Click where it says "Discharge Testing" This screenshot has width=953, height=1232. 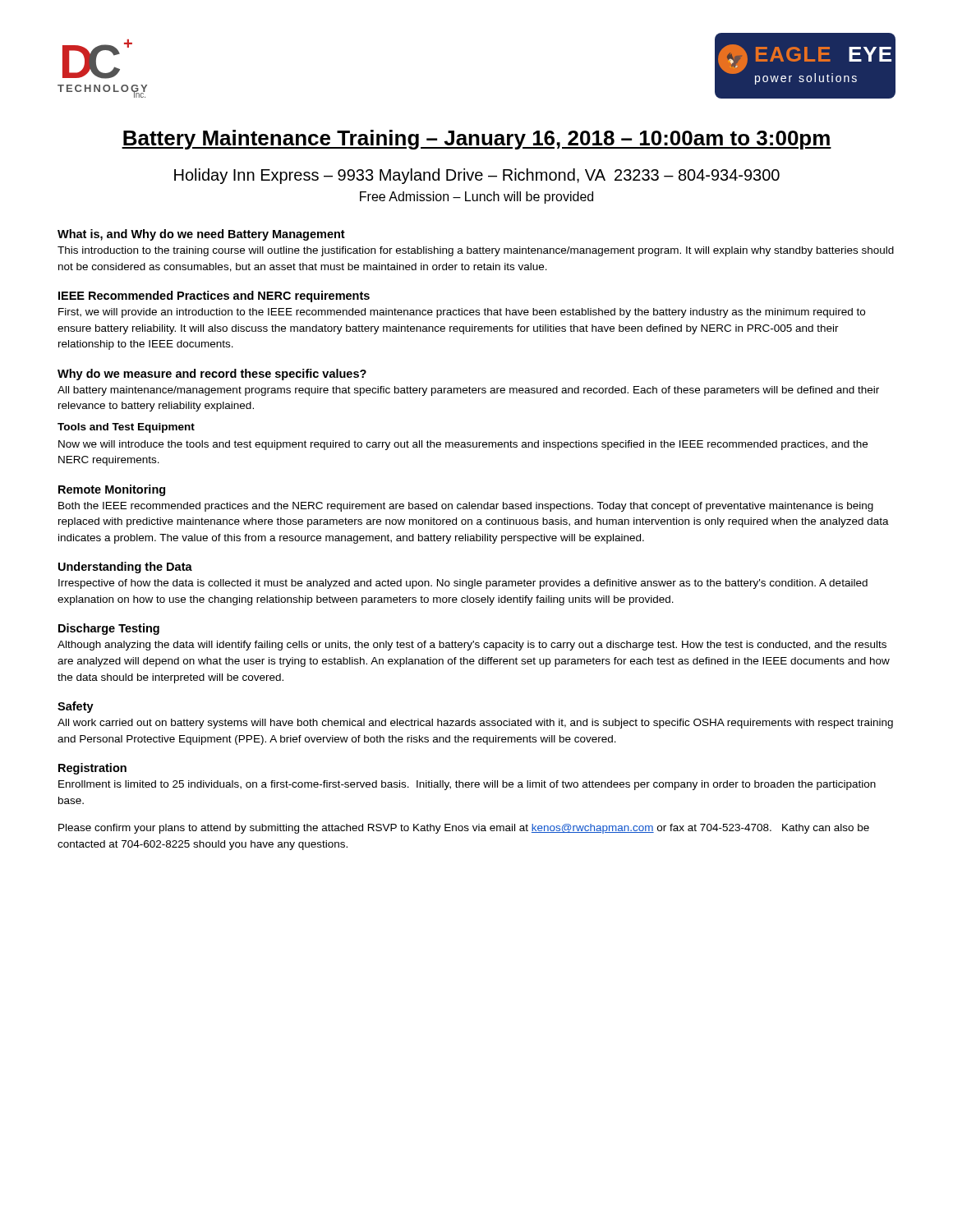pyautogui.click(x=109, y=629)
